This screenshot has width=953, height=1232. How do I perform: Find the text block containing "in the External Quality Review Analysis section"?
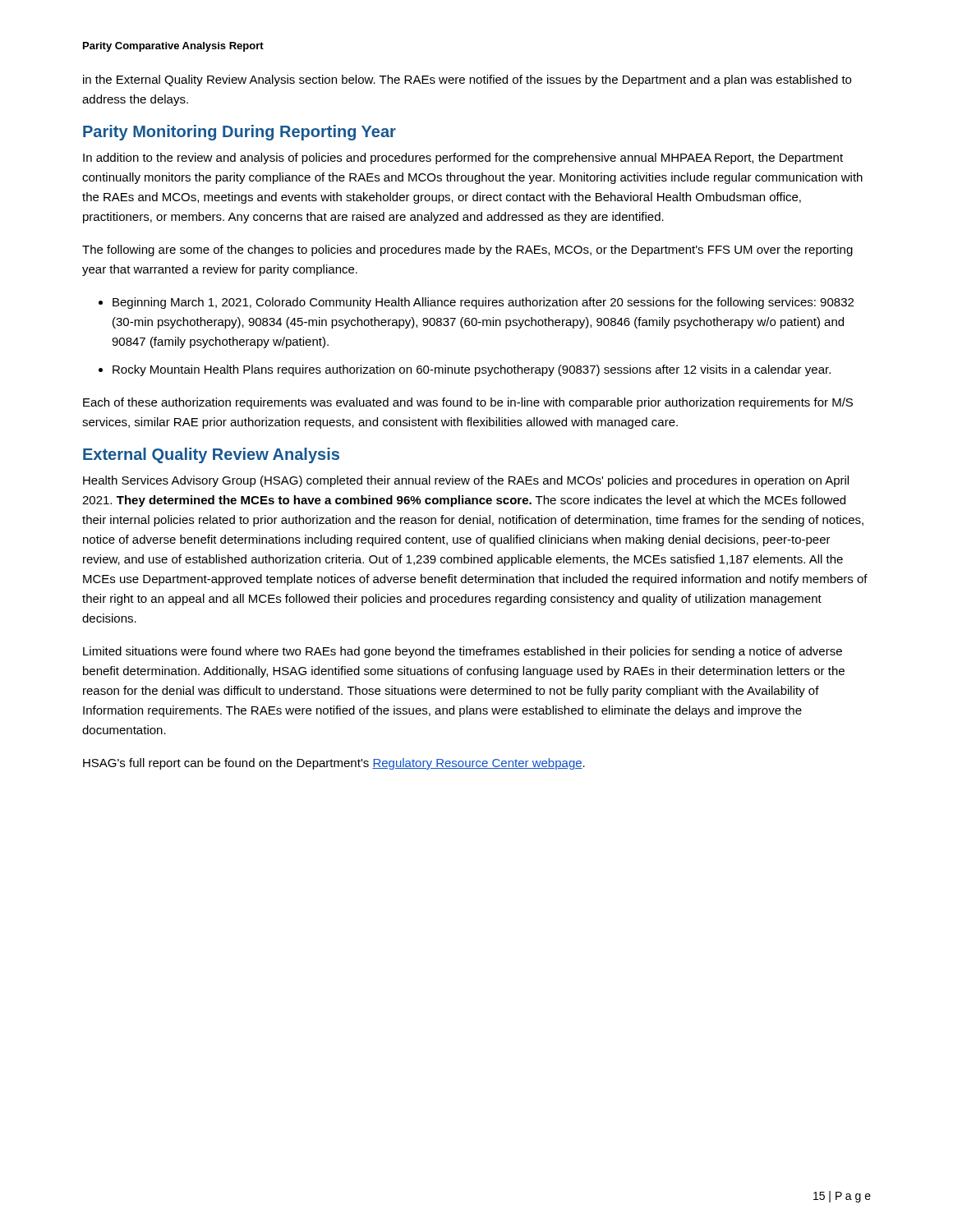[467, 89]
